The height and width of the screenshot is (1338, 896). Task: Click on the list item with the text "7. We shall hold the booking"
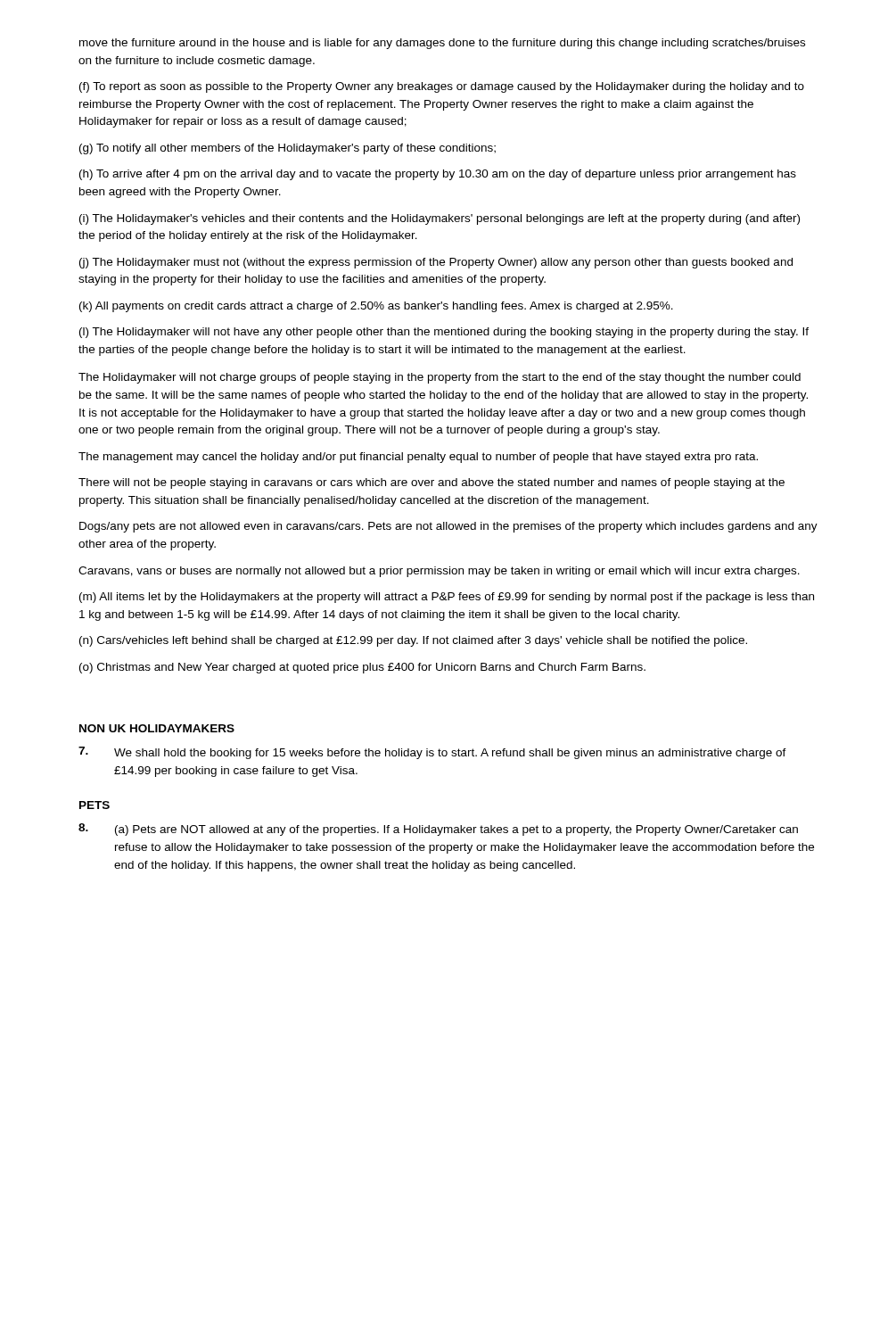(448, 762)
